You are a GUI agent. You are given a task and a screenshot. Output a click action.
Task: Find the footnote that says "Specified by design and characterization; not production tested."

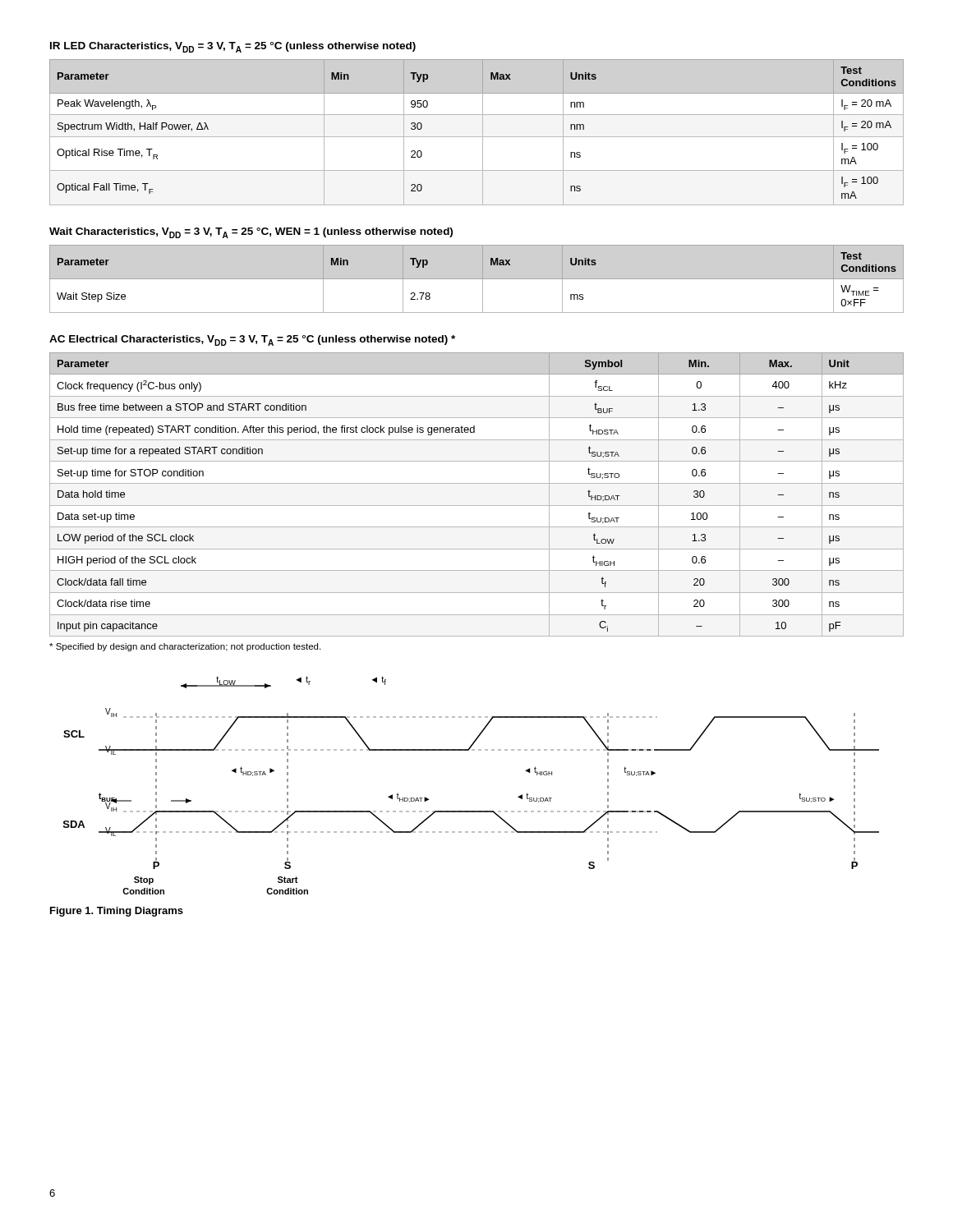point(185,647)
